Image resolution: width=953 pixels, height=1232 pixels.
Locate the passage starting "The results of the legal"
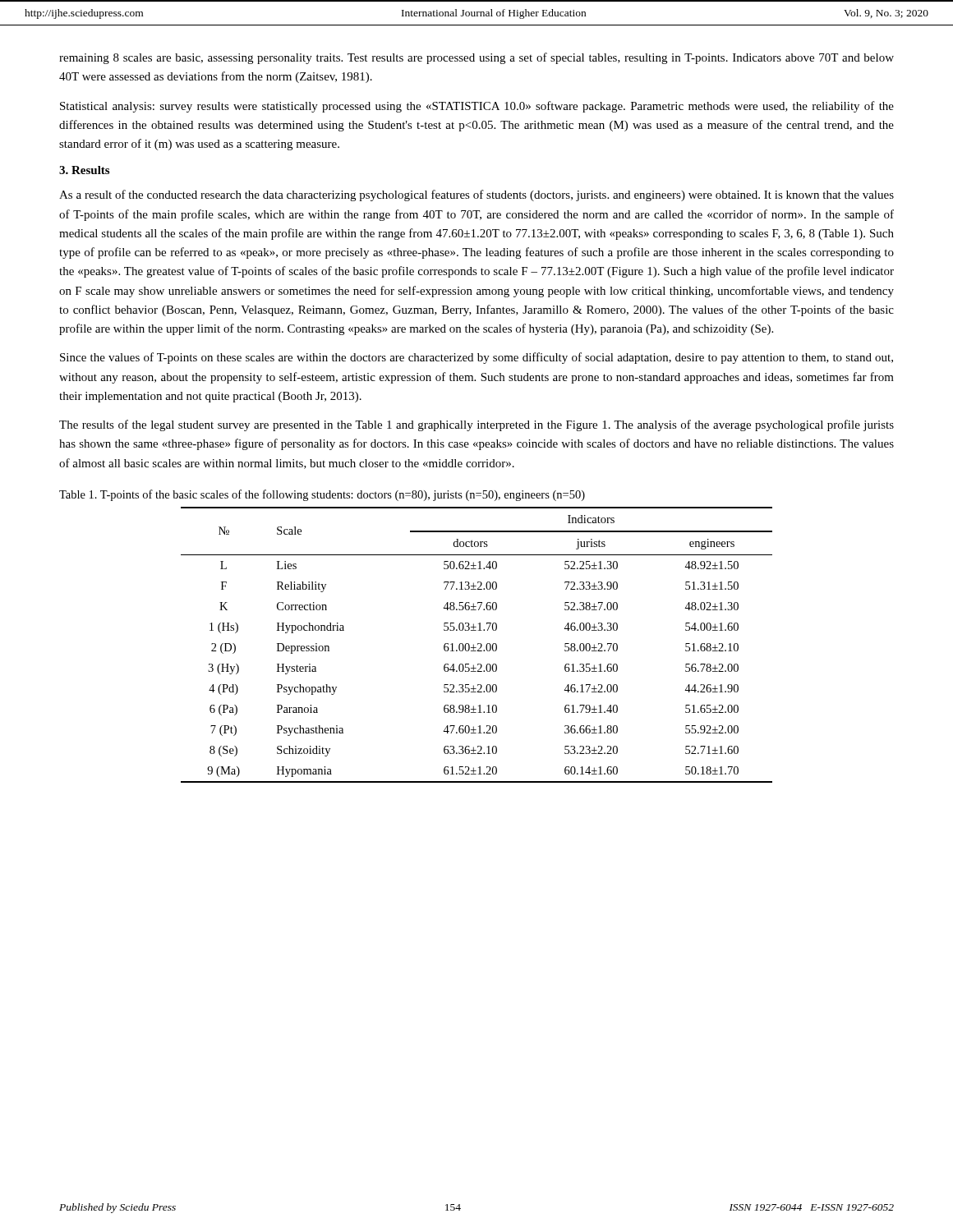[476, 444]
